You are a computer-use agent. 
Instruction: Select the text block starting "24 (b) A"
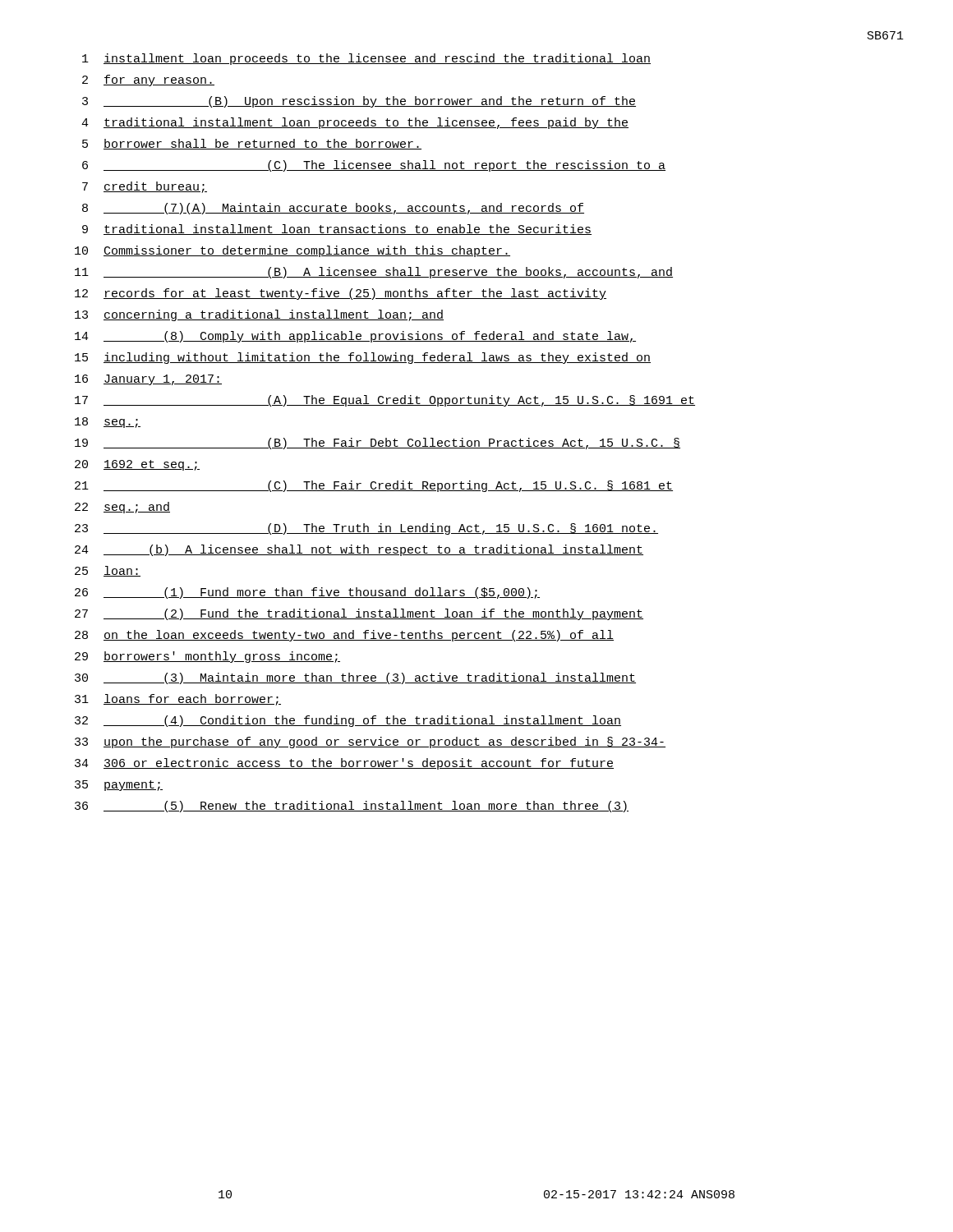coord(476,551)
